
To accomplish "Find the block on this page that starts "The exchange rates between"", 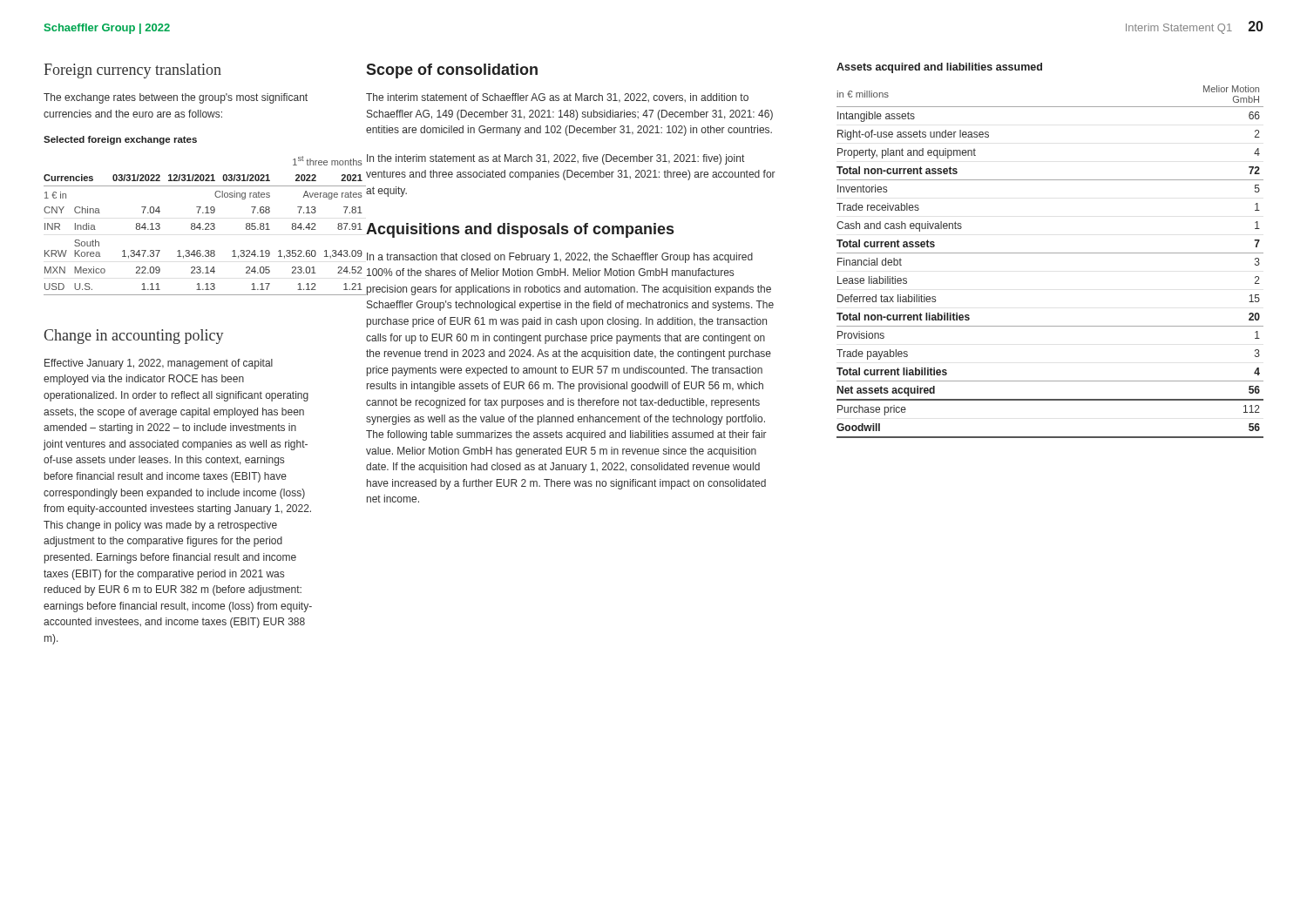I will (176, 106).
